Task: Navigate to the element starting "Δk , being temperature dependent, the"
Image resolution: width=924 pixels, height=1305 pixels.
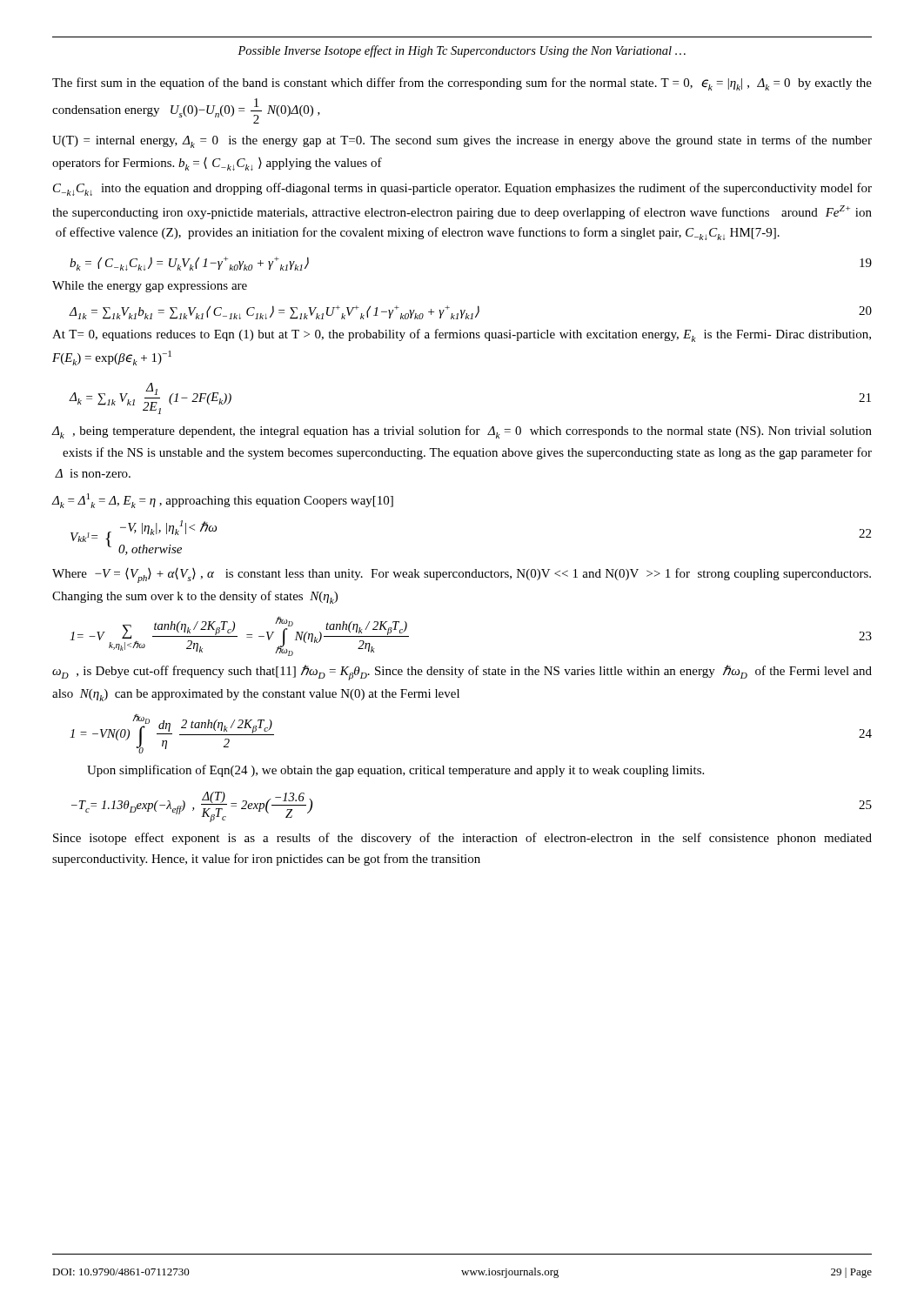Action: tap(462, 452)
